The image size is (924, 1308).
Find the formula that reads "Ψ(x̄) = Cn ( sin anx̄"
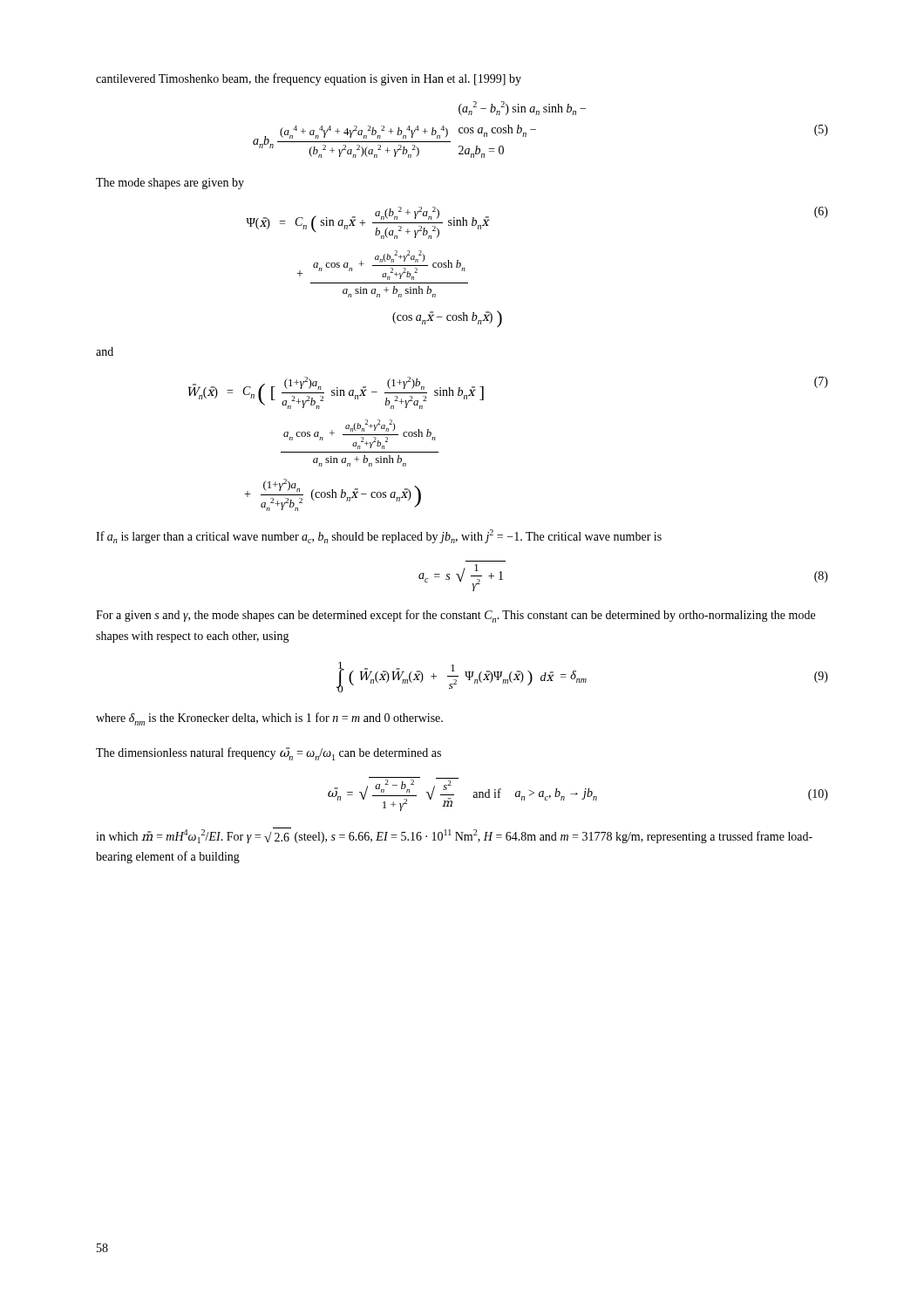tap(346, 225)
